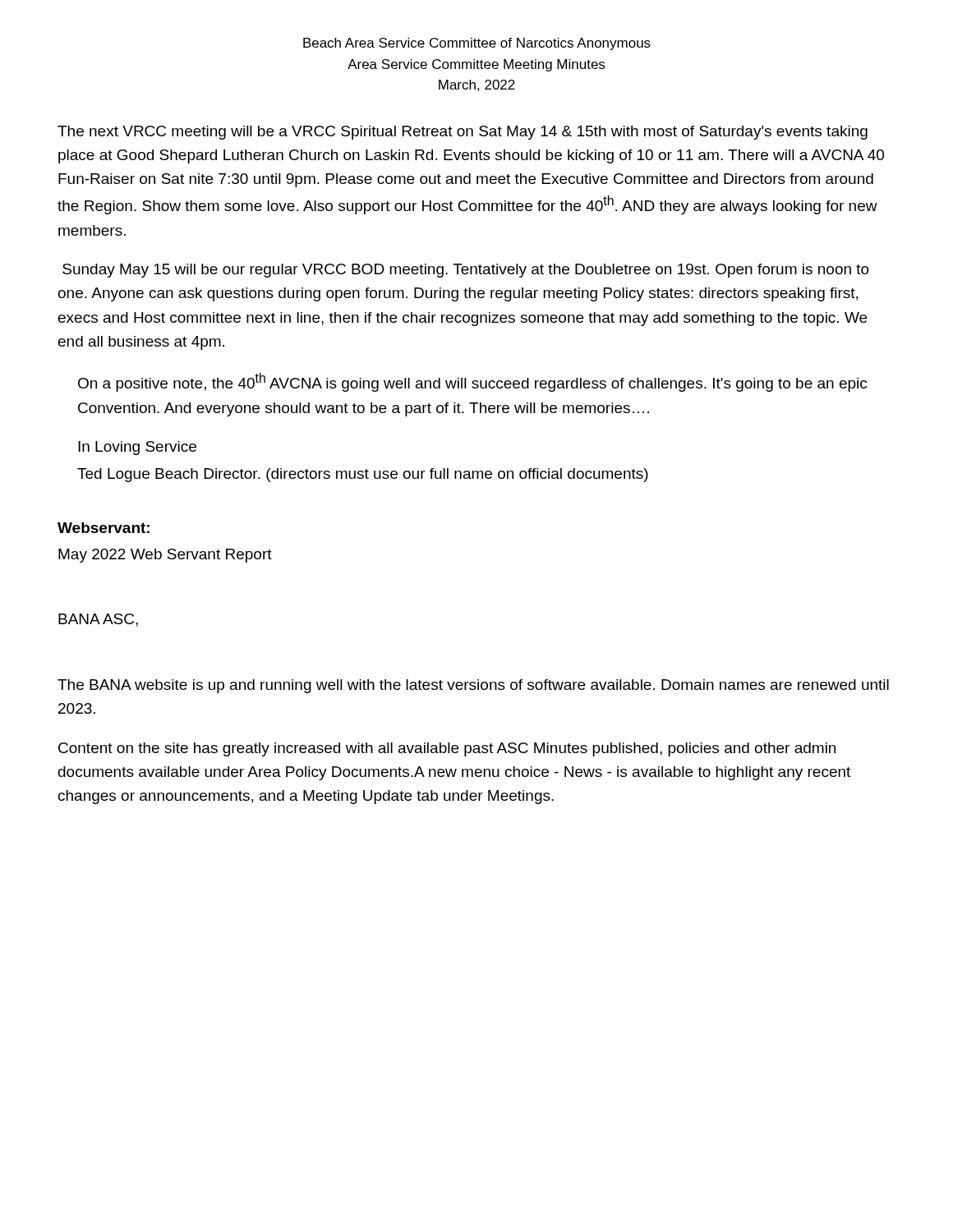Locate the text block with the text "The BANA website is up and"
This screenshot has width=953, height=1232.
pos(474,696)
